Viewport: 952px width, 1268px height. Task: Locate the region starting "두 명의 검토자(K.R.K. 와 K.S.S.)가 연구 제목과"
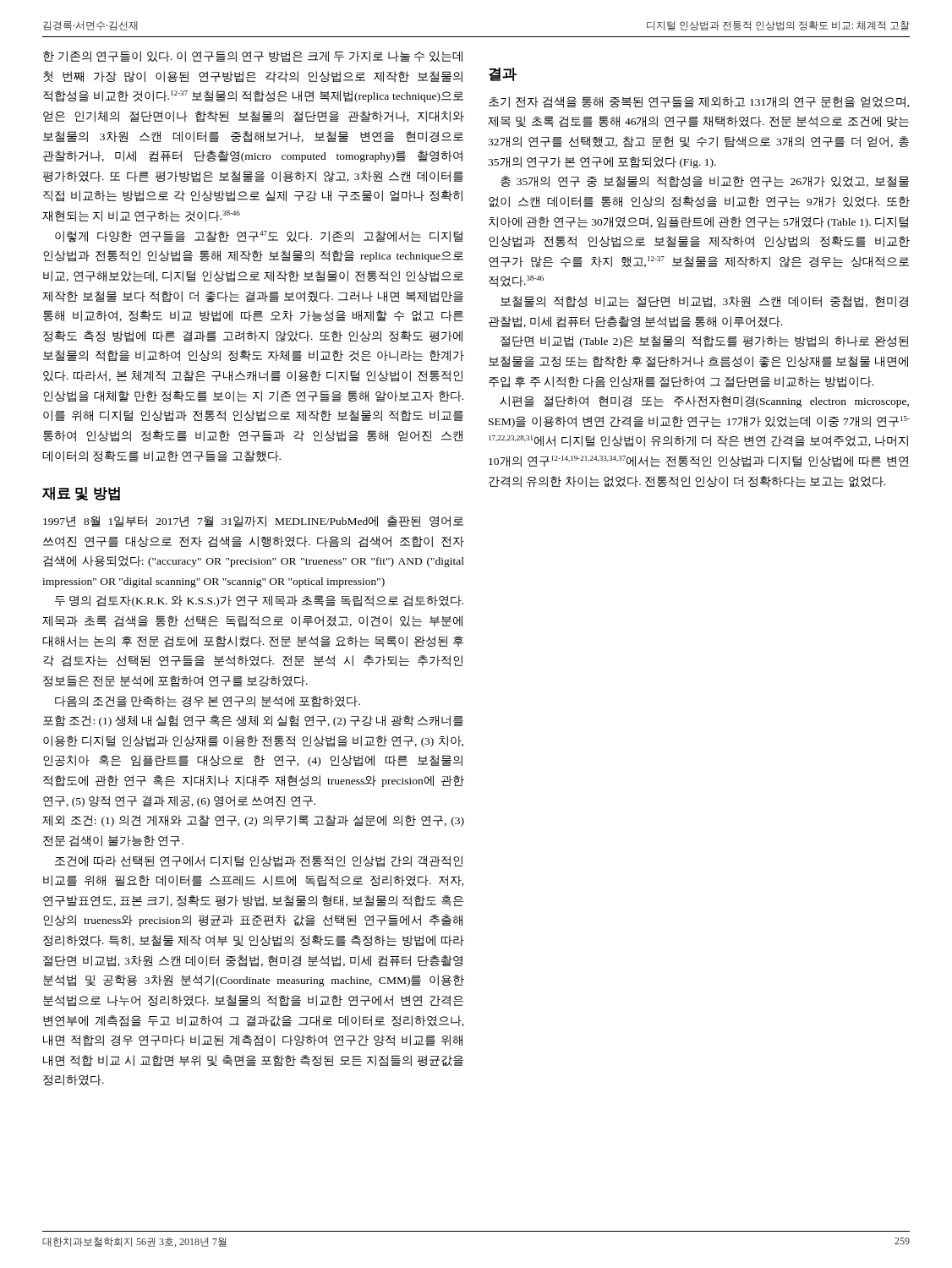click(253, 641)
